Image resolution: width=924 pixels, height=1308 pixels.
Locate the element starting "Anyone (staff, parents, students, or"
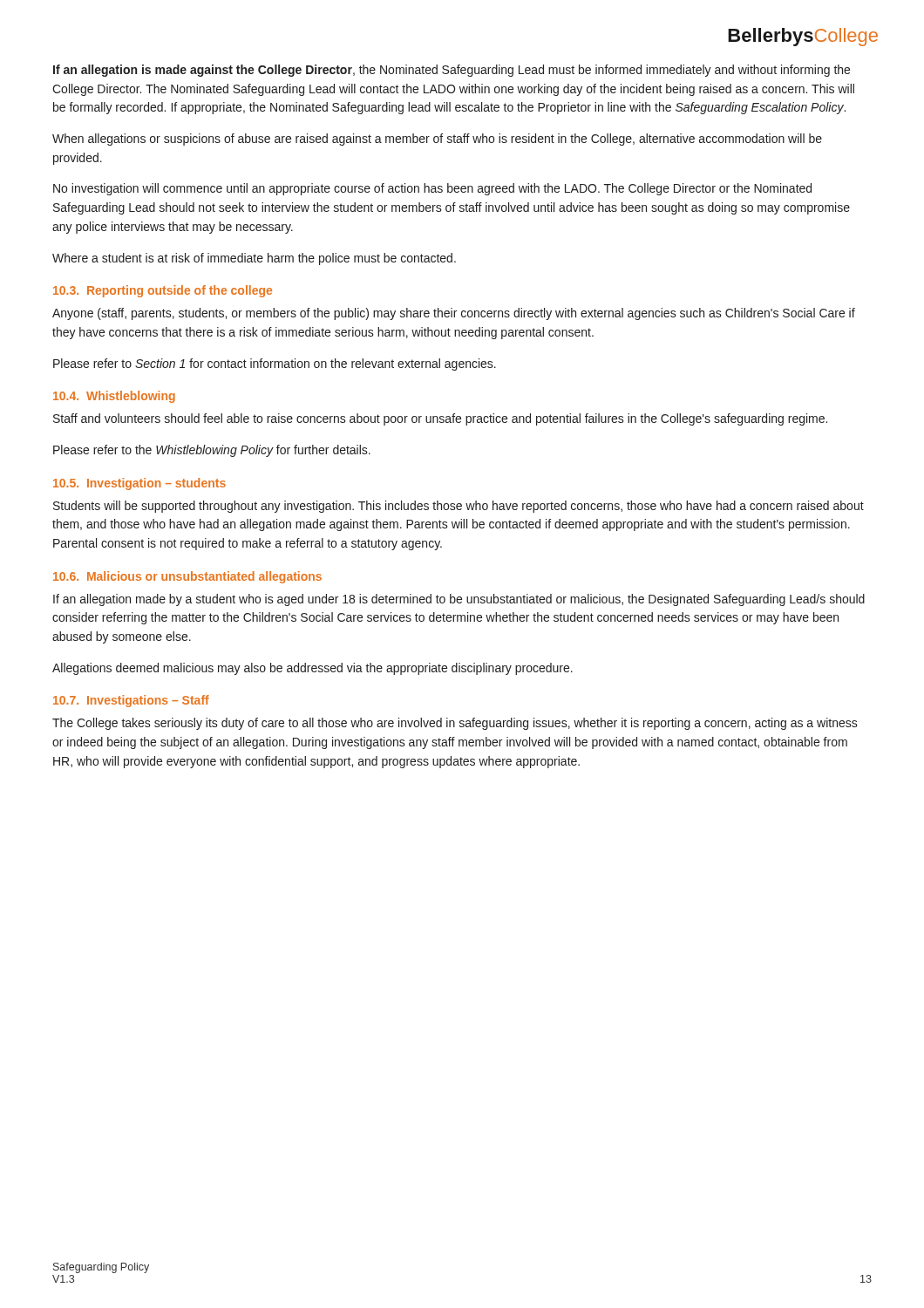(x=454, y=323)
